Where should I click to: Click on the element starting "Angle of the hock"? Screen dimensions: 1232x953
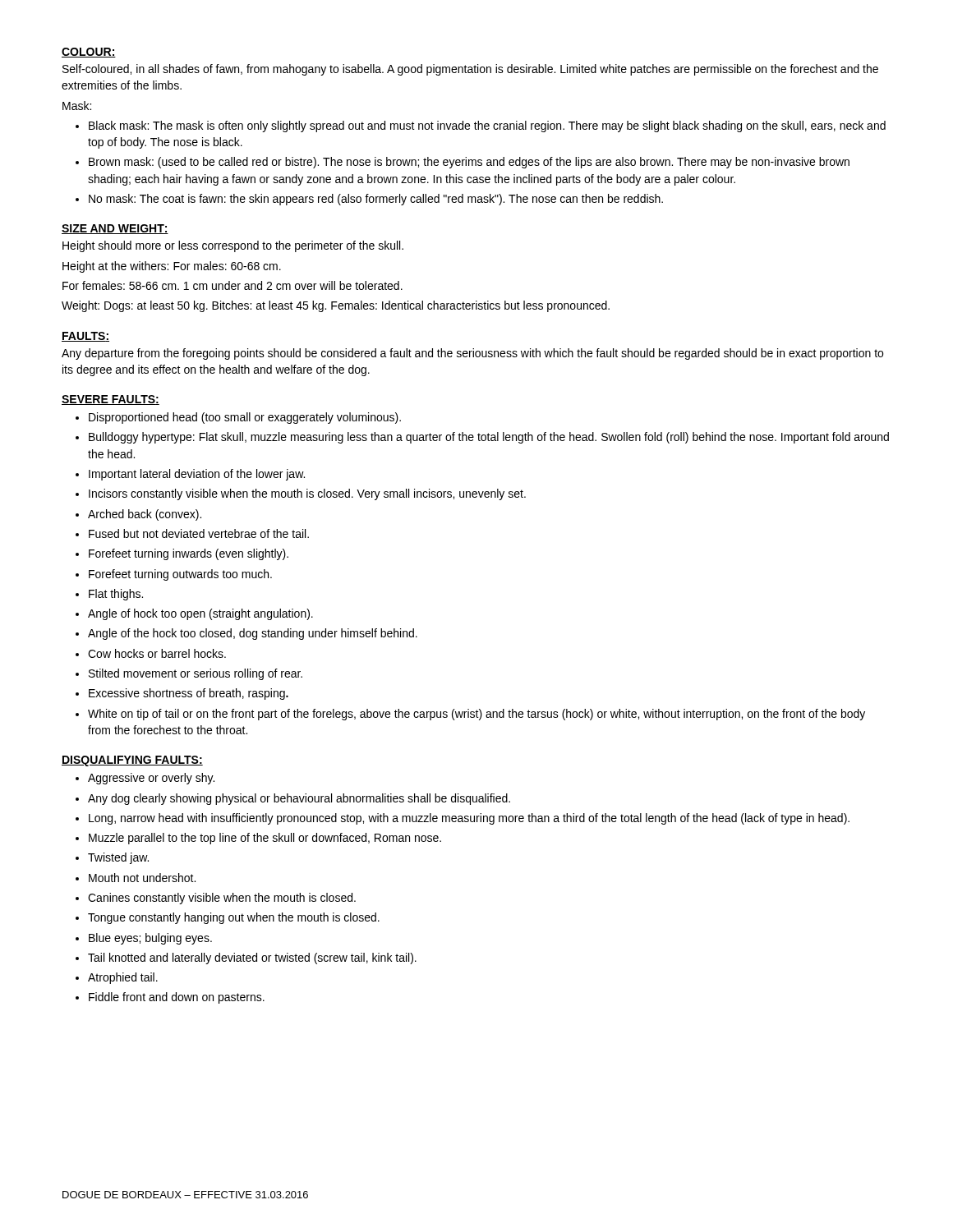click(x=253, y=634)
